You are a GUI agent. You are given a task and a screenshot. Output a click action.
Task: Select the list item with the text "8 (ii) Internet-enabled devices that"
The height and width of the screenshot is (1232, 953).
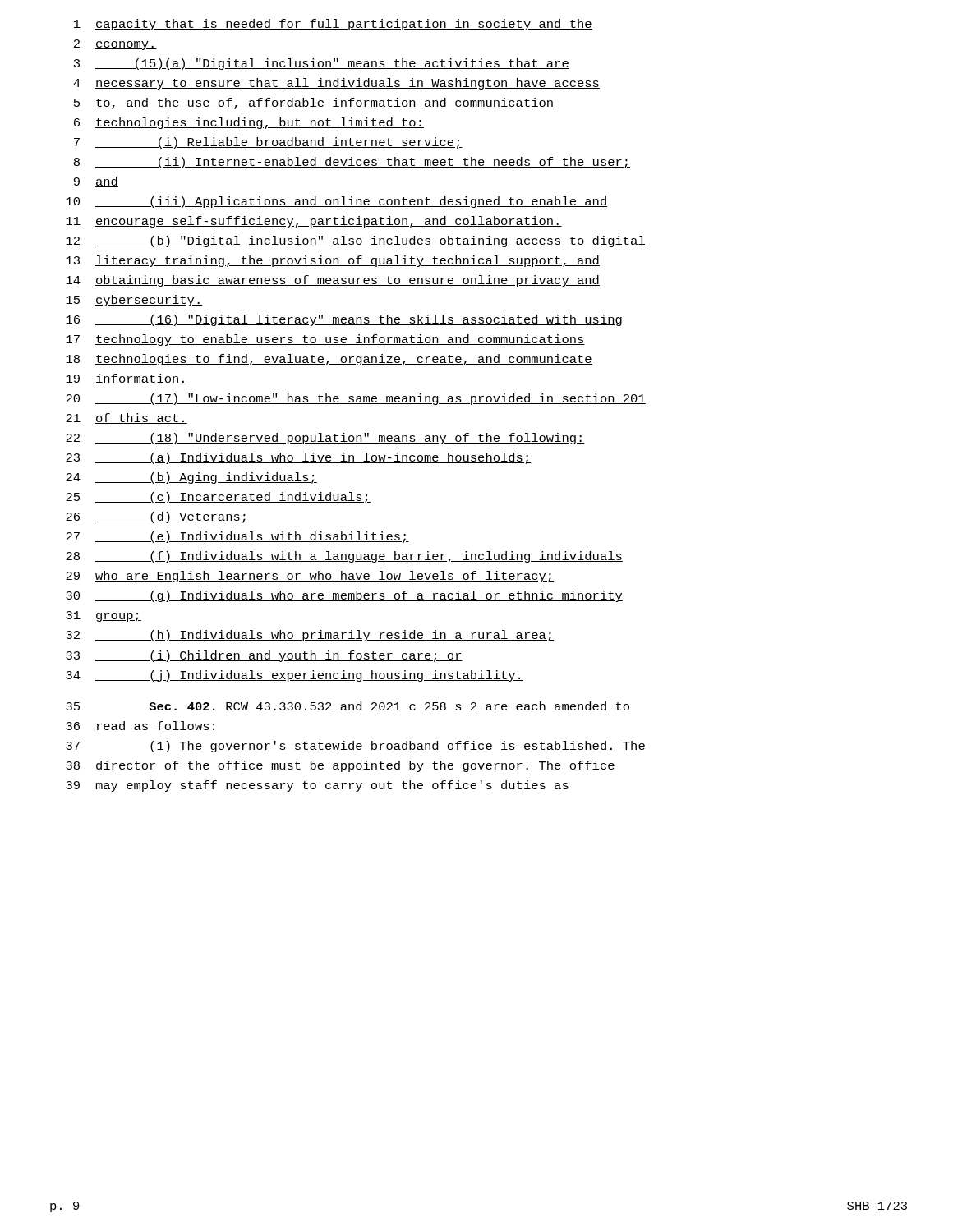[479, 163]
